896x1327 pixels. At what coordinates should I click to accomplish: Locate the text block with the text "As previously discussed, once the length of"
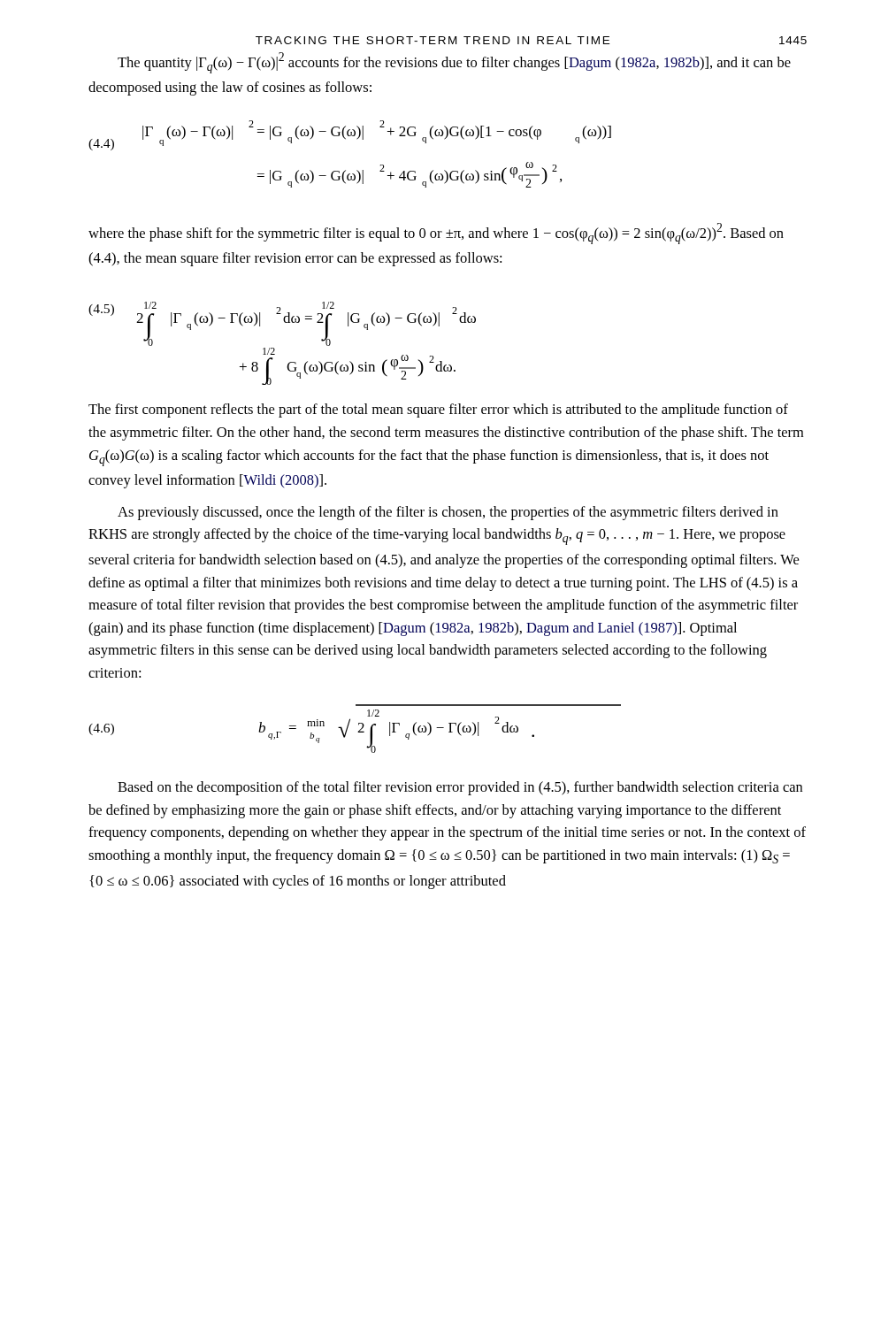[x=448, y=592]
